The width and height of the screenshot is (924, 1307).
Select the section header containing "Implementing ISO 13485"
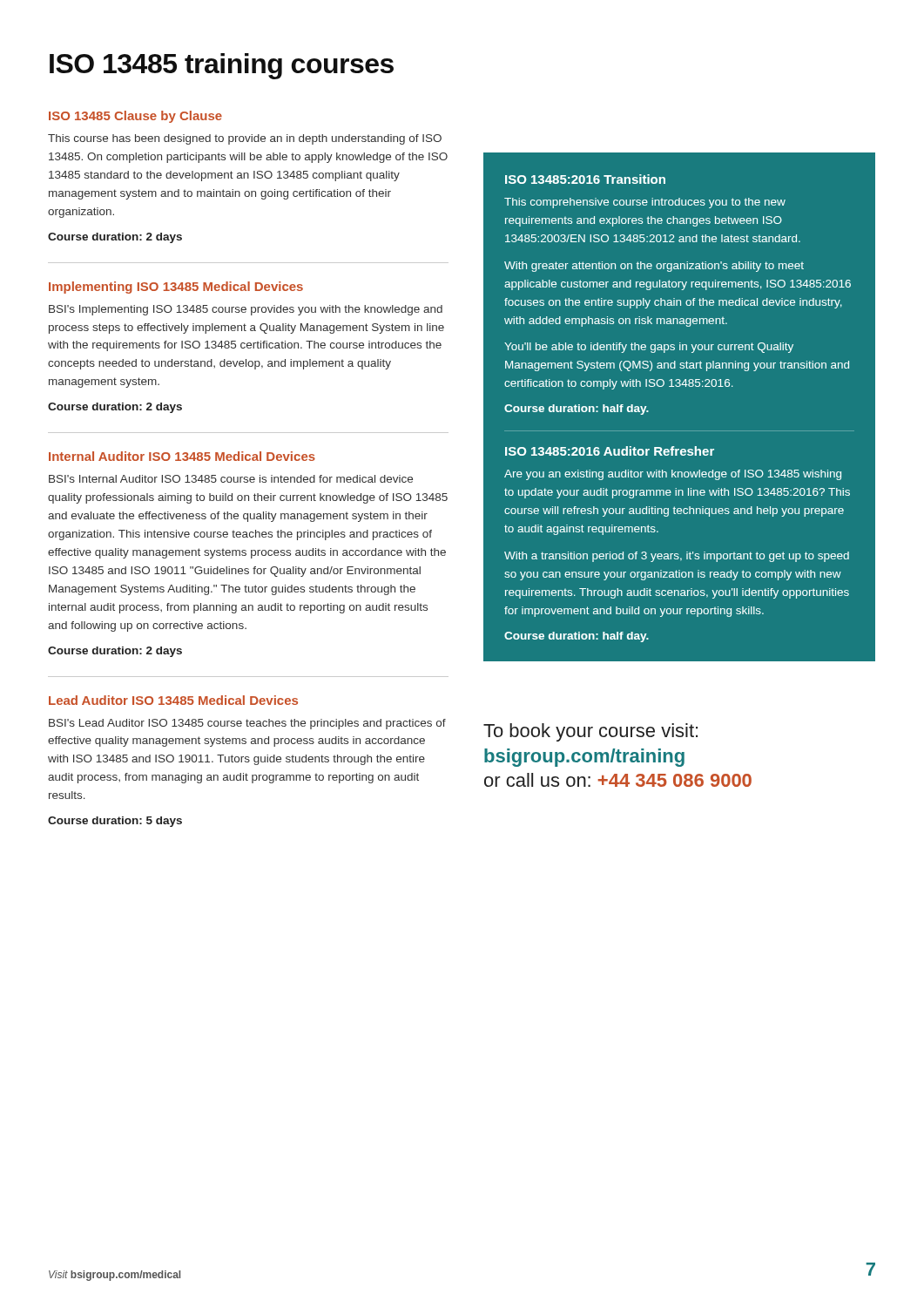(248, 286)
